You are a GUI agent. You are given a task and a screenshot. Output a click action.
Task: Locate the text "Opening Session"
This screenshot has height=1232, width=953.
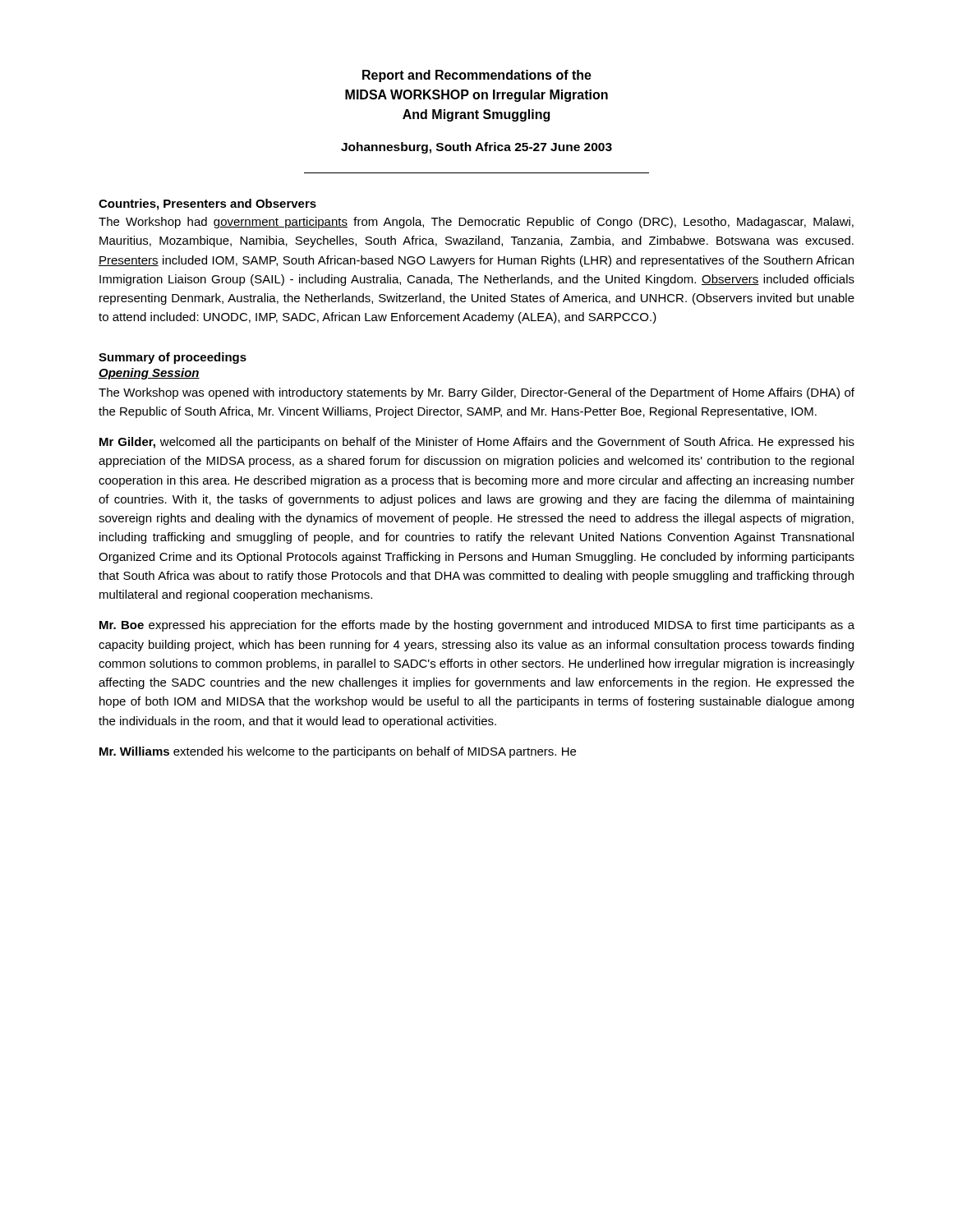point(149,372)
